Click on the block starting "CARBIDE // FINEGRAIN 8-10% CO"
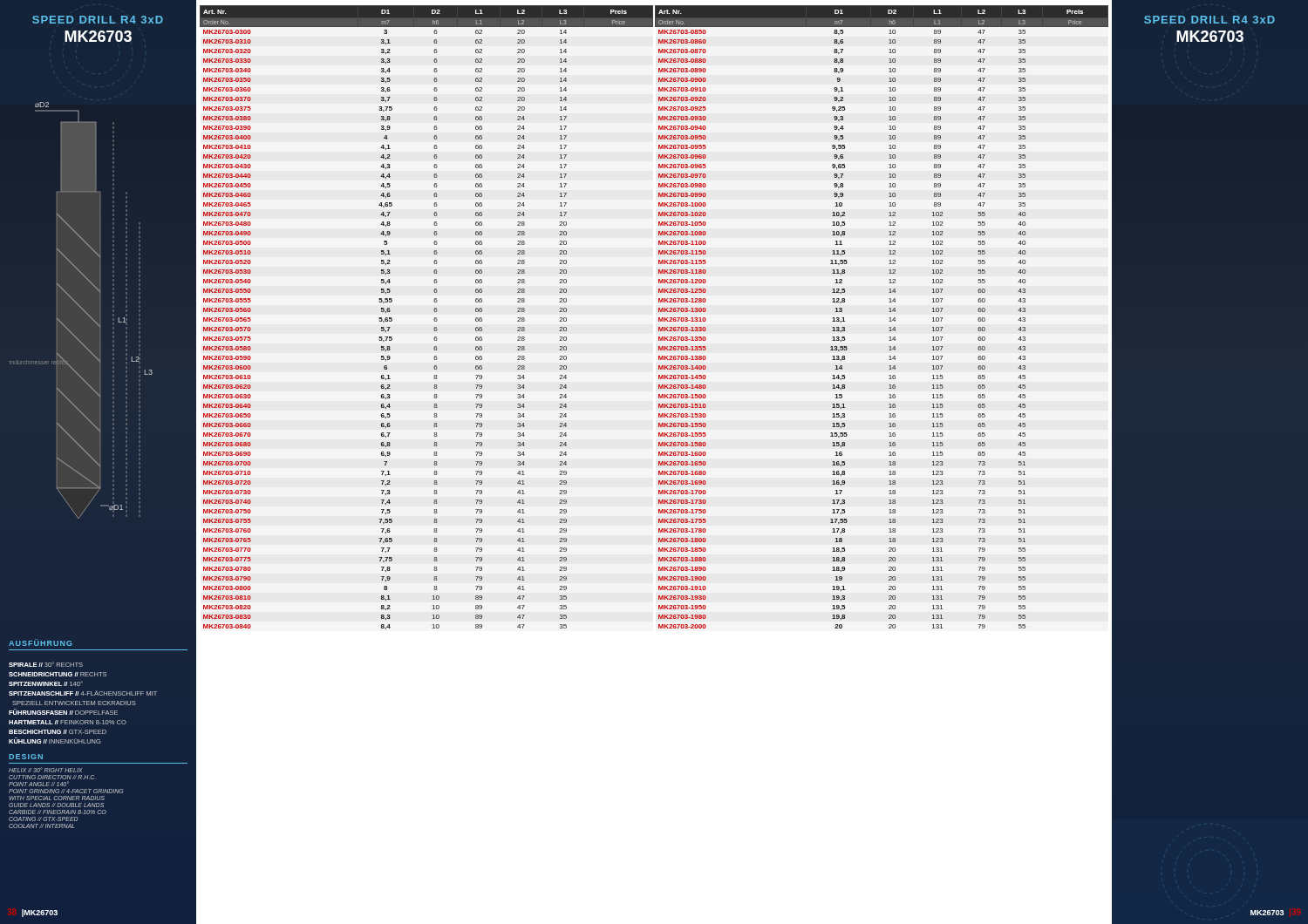The image size is (1308, 924). (x=57, y=812)
